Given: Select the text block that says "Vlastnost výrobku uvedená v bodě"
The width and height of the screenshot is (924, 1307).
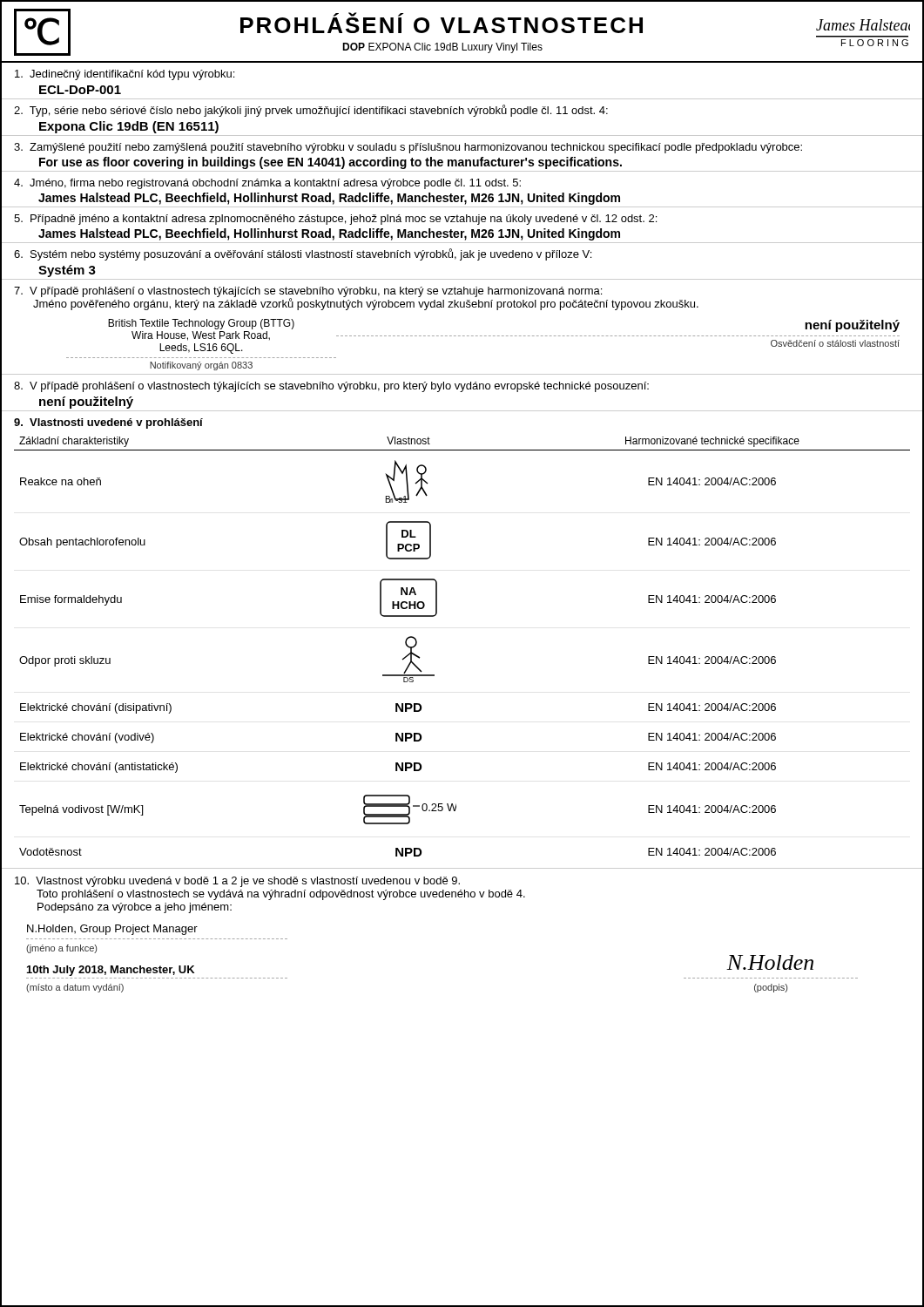Looking at the screenshot, I should coord(270,894).
